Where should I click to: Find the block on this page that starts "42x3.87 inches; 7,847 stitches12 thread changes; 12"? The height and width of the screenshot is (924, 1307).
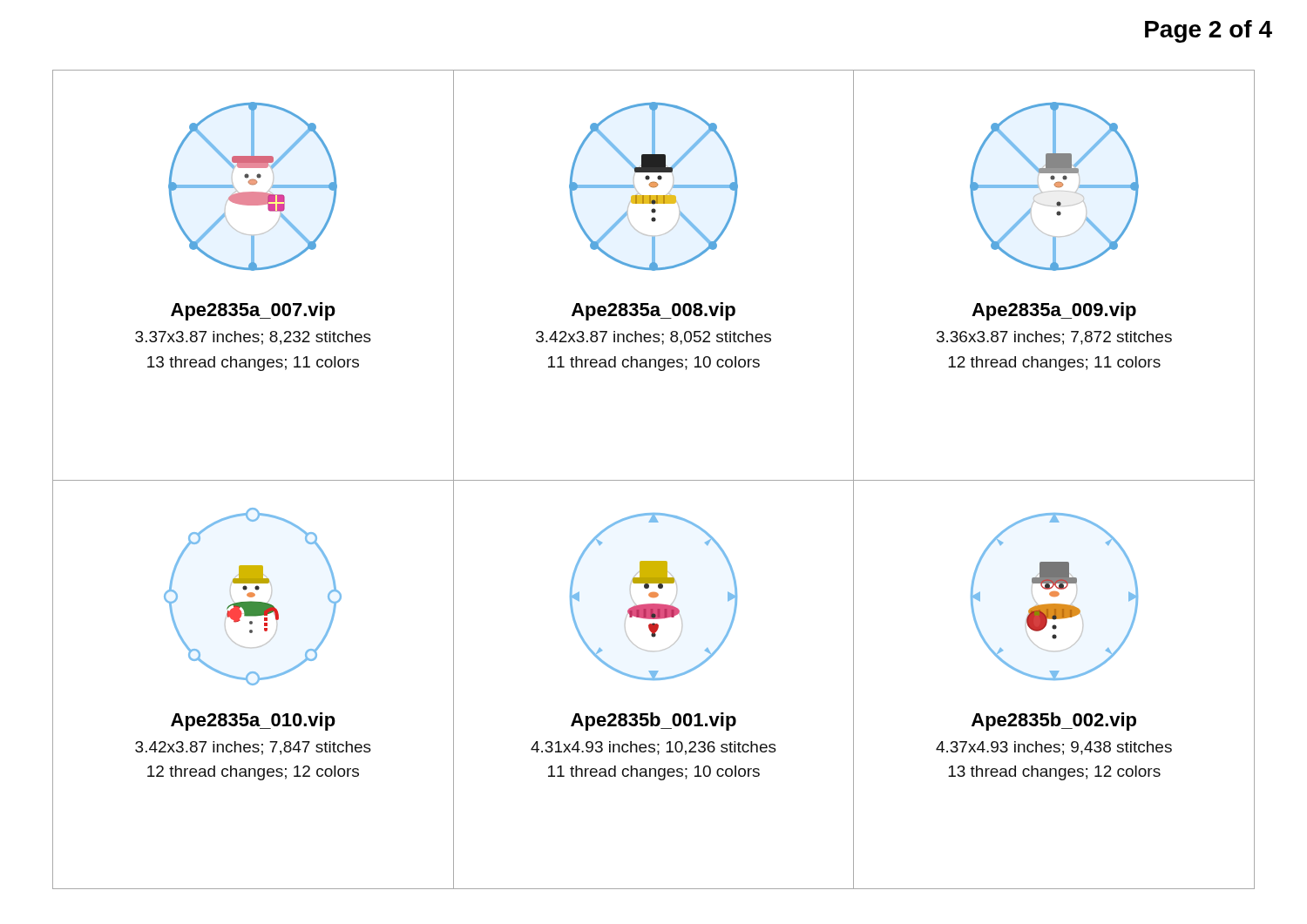coord(253,759)
